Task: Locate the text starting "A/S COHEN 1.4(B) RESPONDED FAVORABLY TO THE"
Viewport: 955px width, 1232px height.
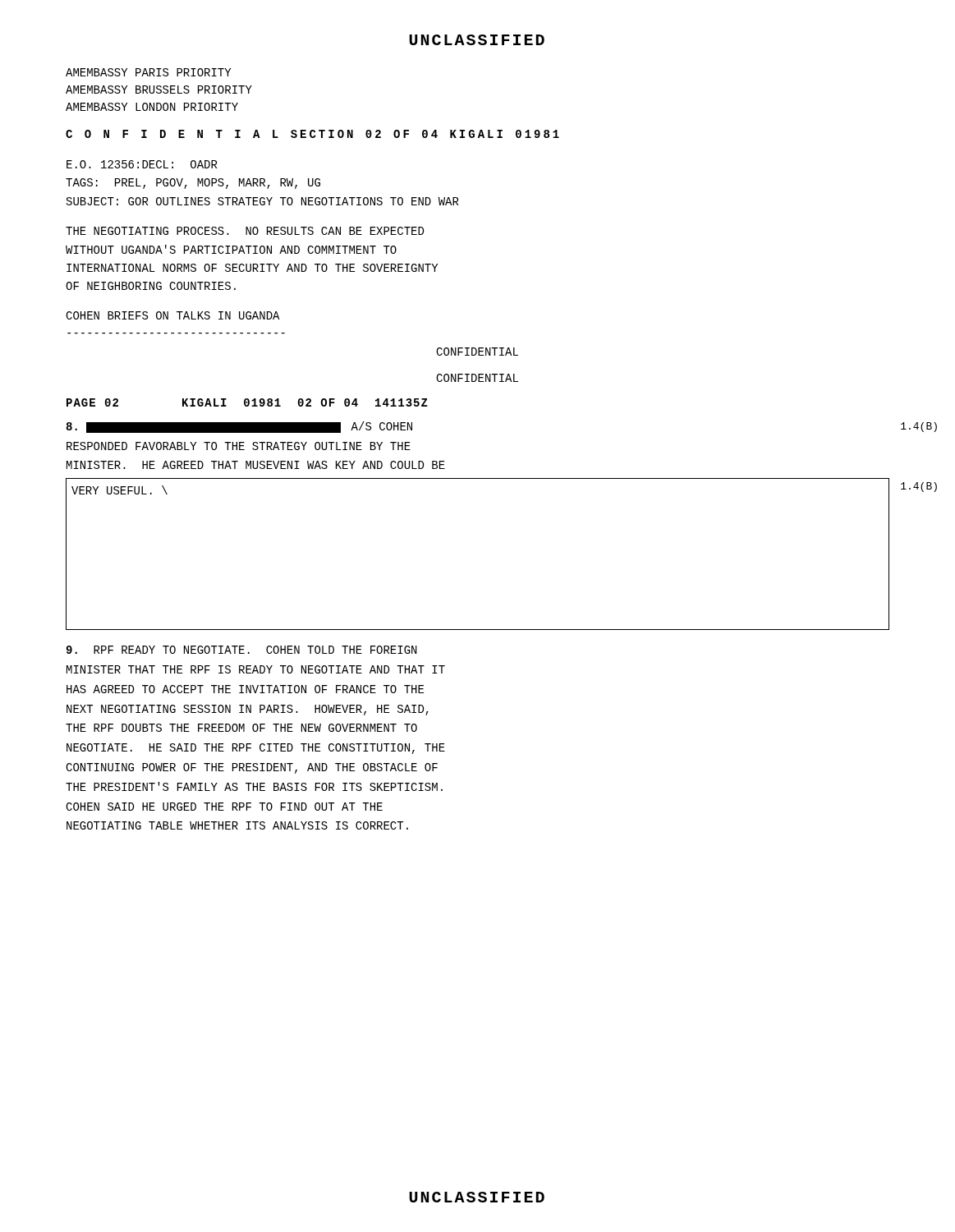Action: point(239,427)
